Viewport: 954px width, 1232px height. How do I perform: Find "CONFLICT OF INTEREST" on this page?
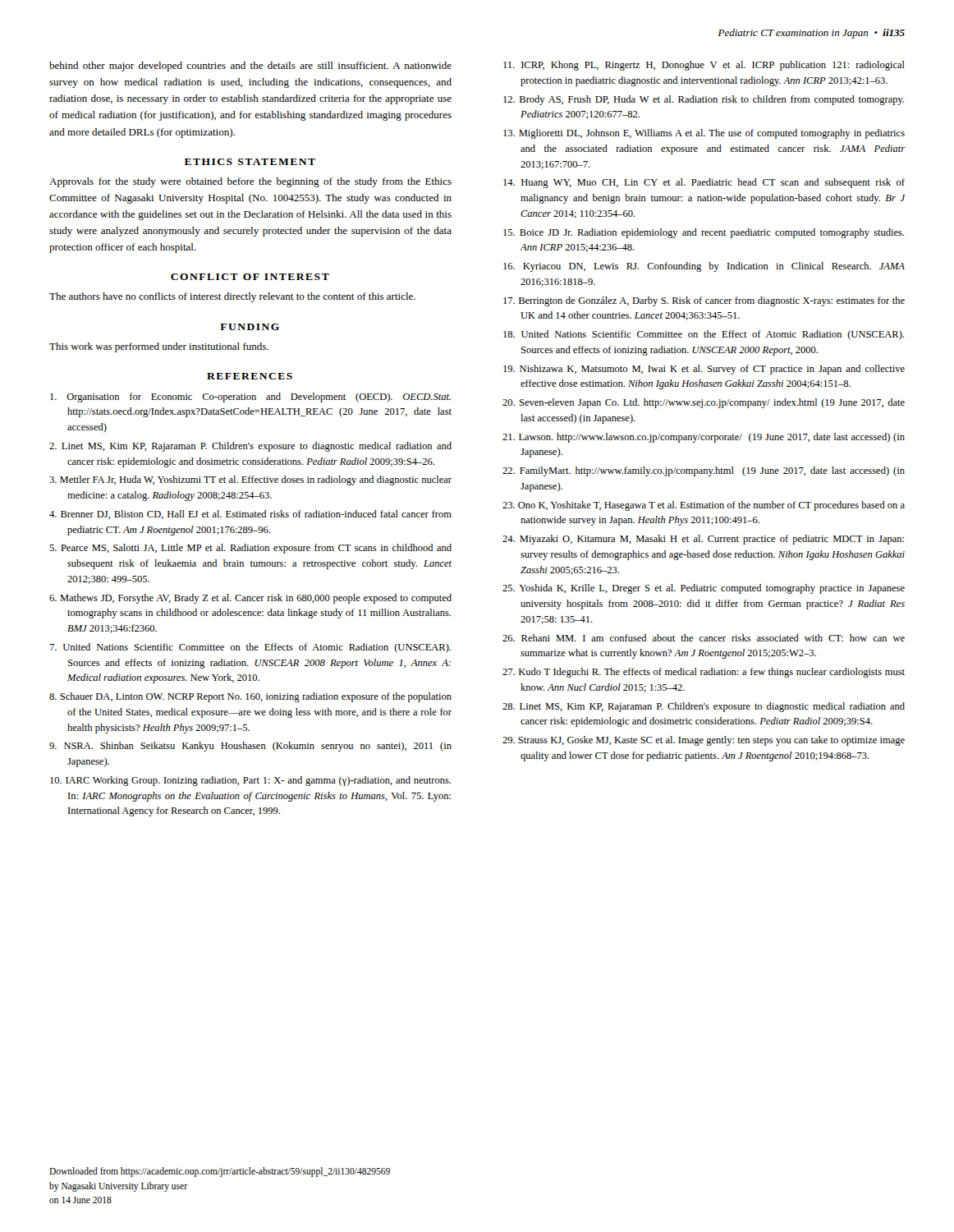[x=250, y=277]
